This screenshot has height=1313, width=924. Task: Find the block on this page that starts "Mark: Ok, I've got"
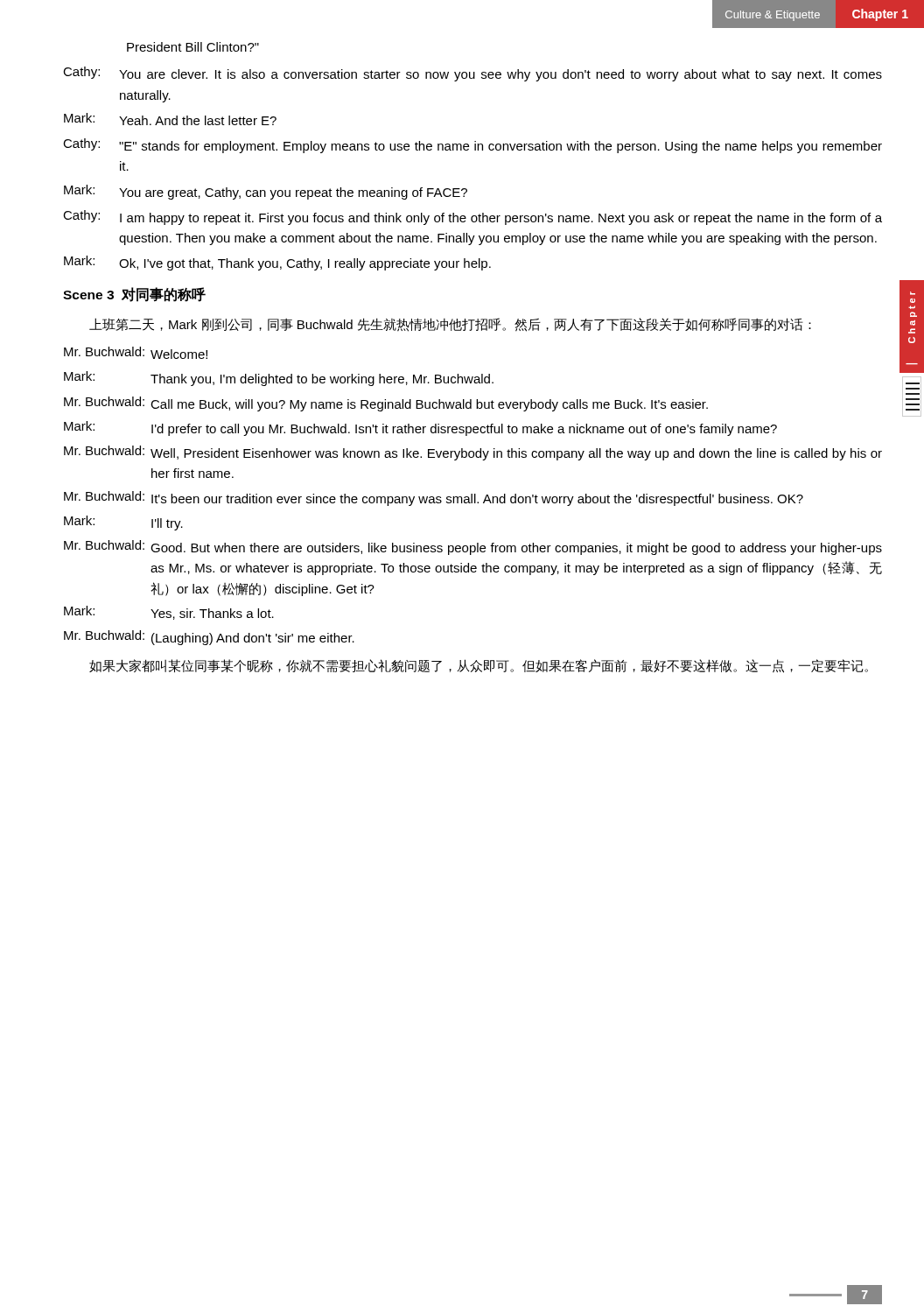coord(472,263)
